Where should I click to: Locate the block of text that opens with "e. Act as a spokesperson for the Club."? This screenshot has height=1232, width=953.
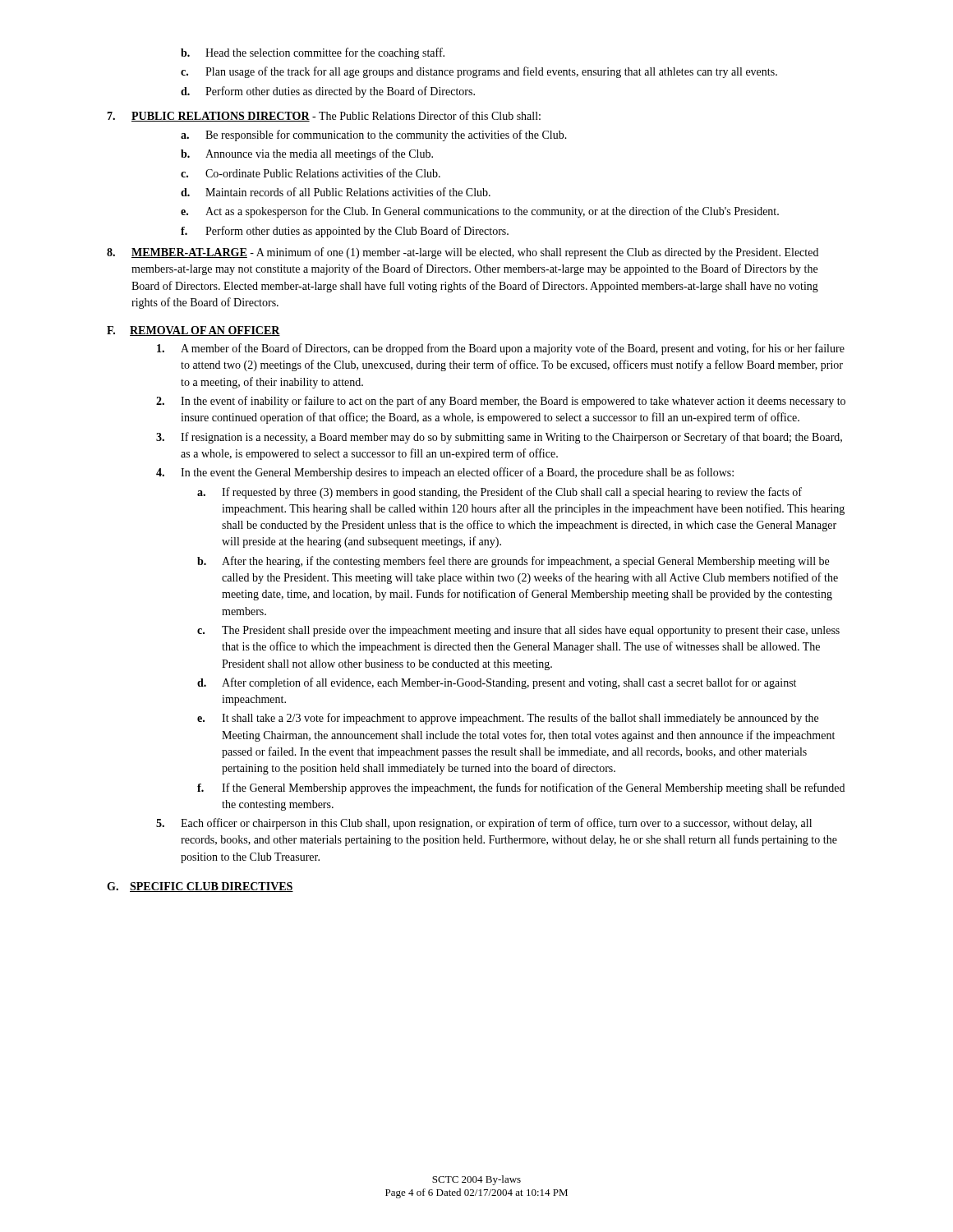pos(513,212)
